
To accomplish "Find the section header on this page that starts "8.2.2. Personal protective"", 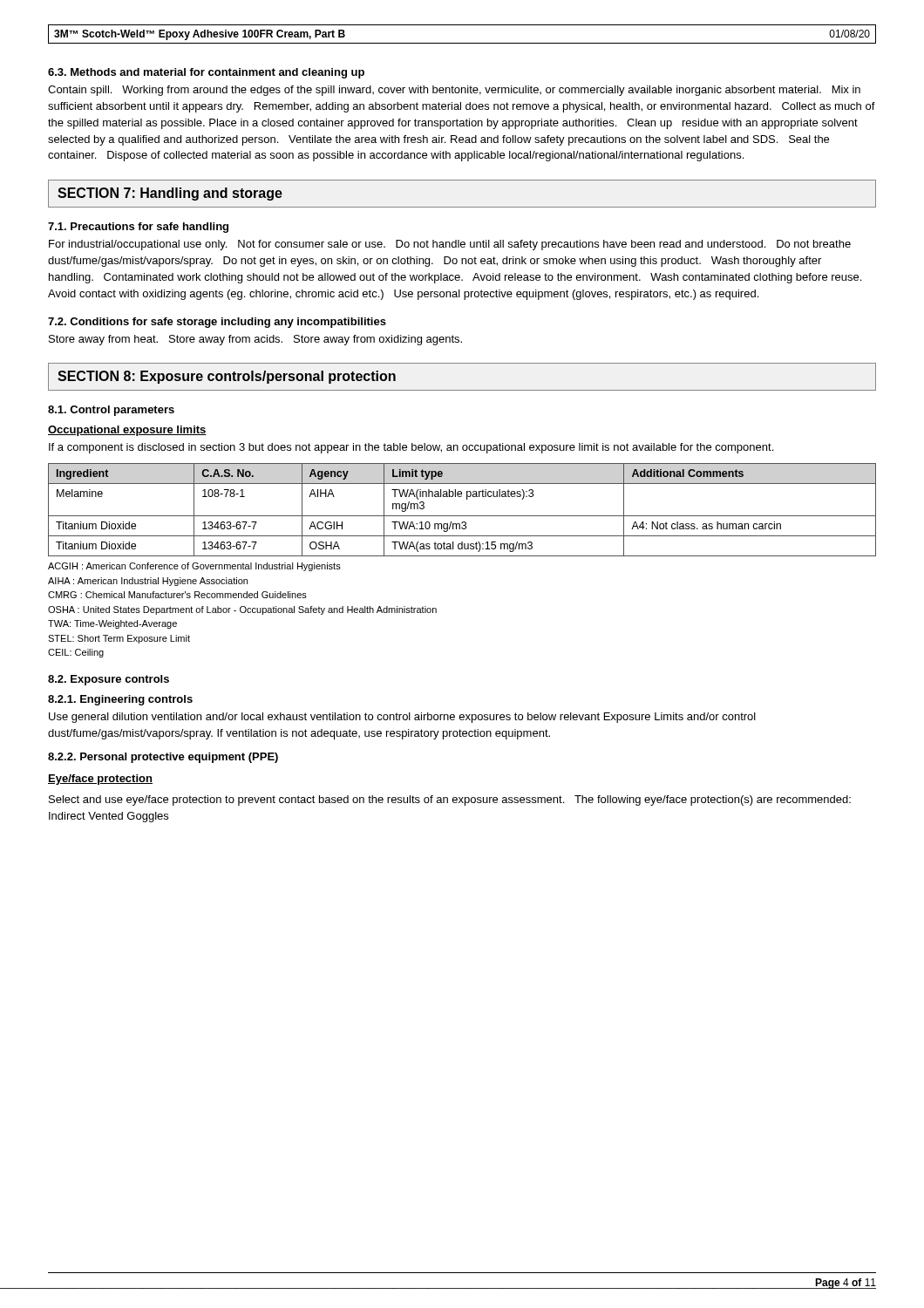I will [163, 757].
